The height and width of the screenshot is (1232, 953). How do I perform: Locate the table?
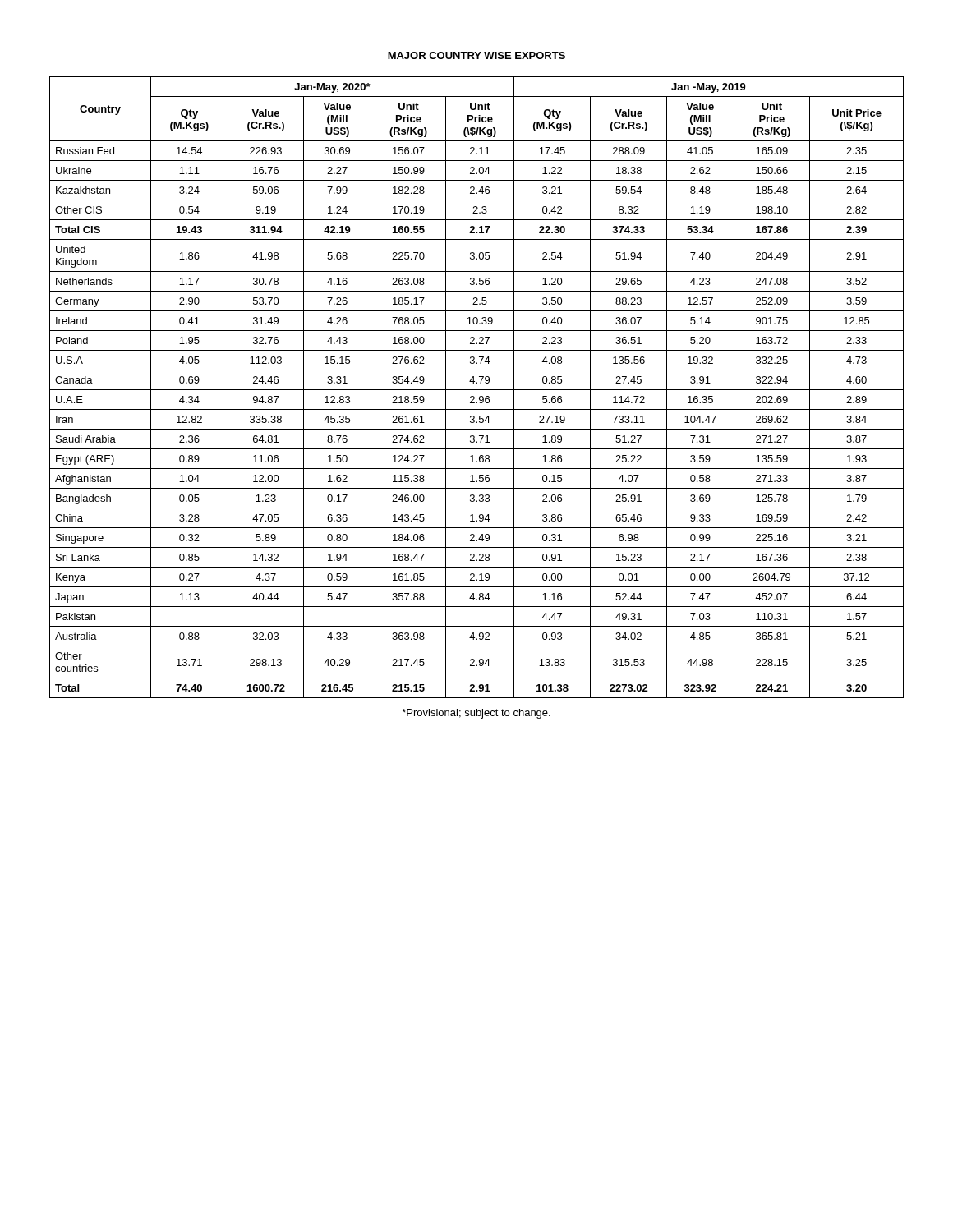[x=476, y=387]
